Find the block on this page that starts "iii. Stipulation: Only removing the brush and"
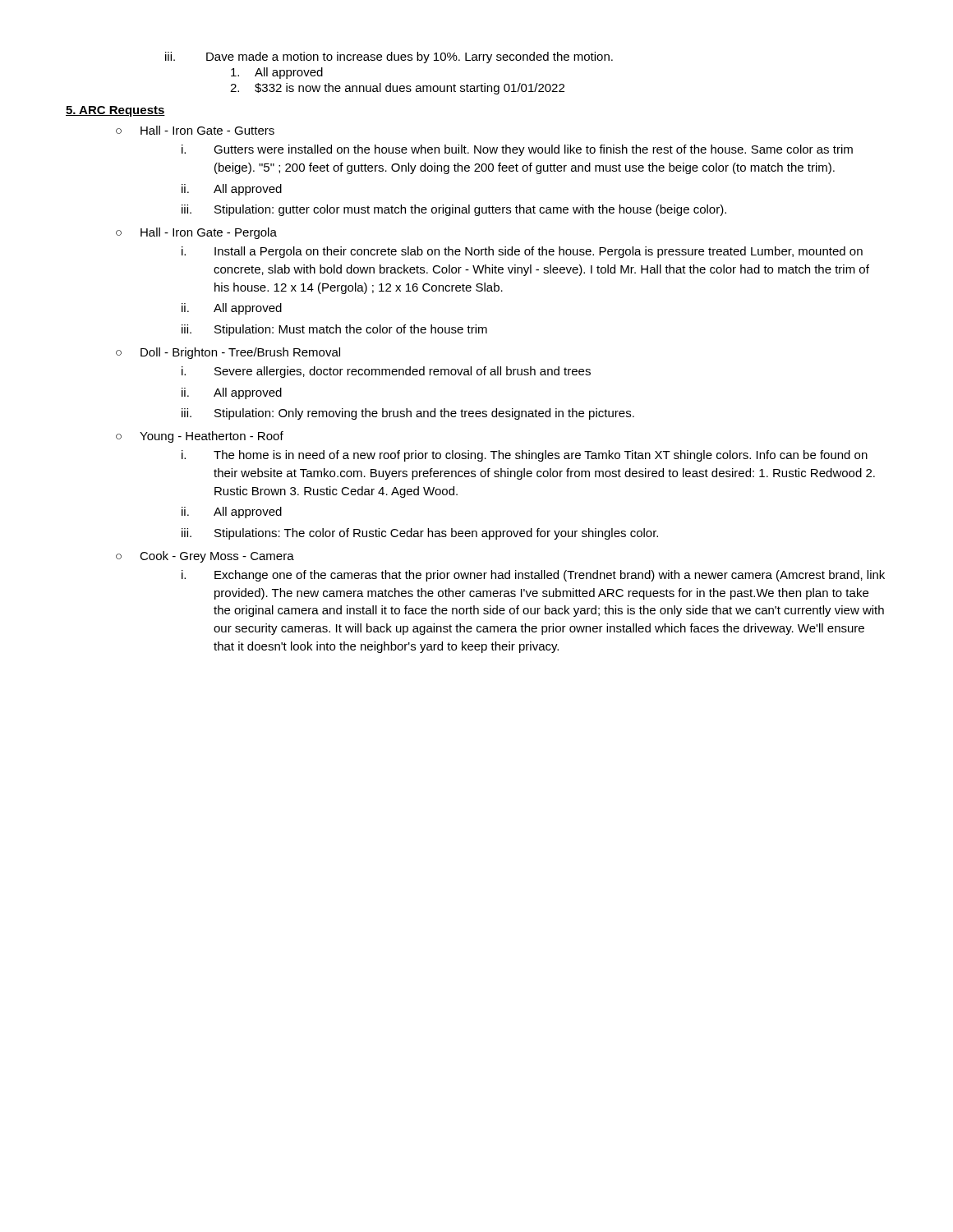Image resolution: width=953 pixels, height=1232 pixels. tap(408, 413)
